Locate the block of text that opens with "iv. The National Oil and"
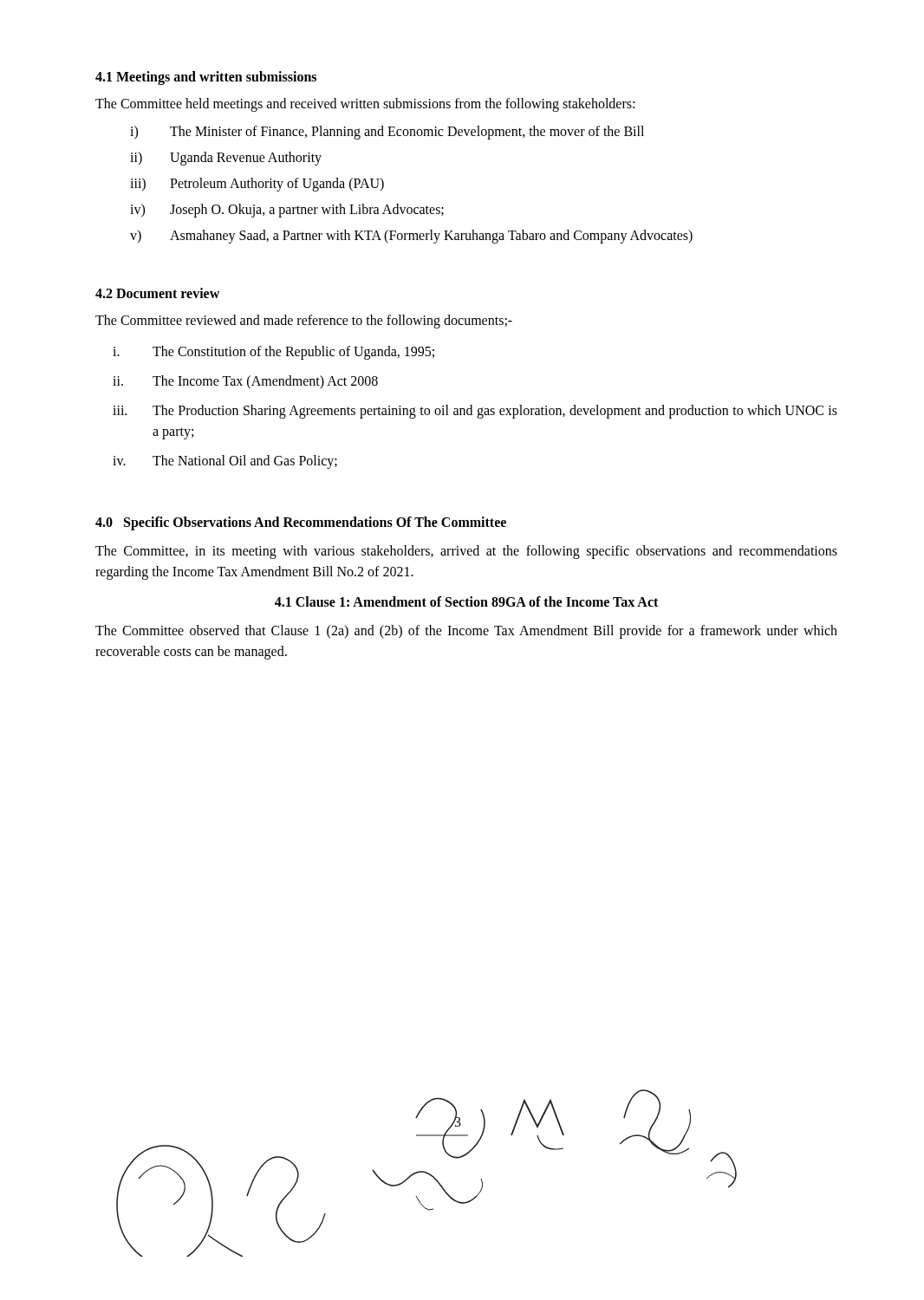The height and width of the screenshot is (1300, 924). (x=225, y=462)
